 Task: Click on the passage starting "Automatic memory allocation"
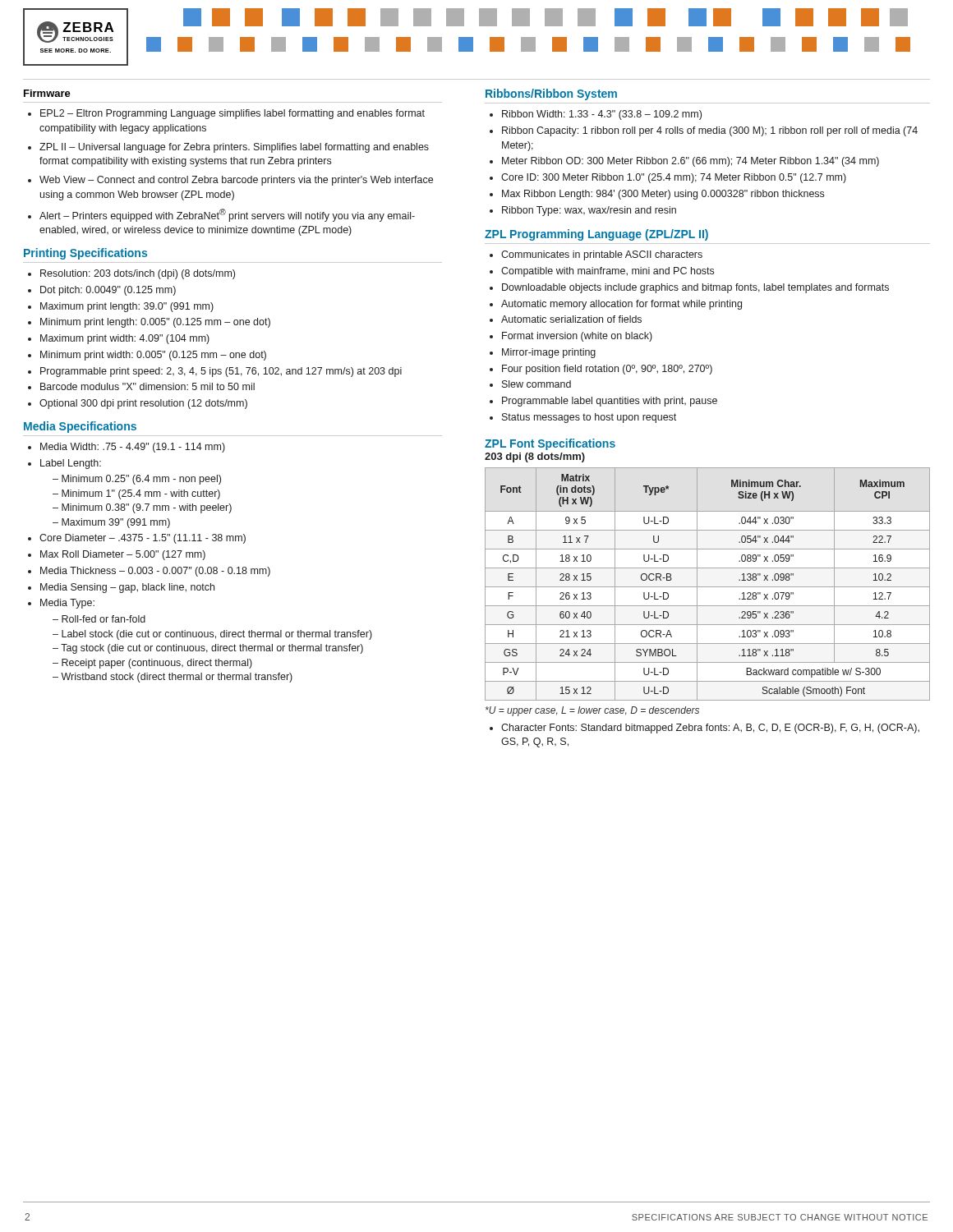[x=622, y=304]
